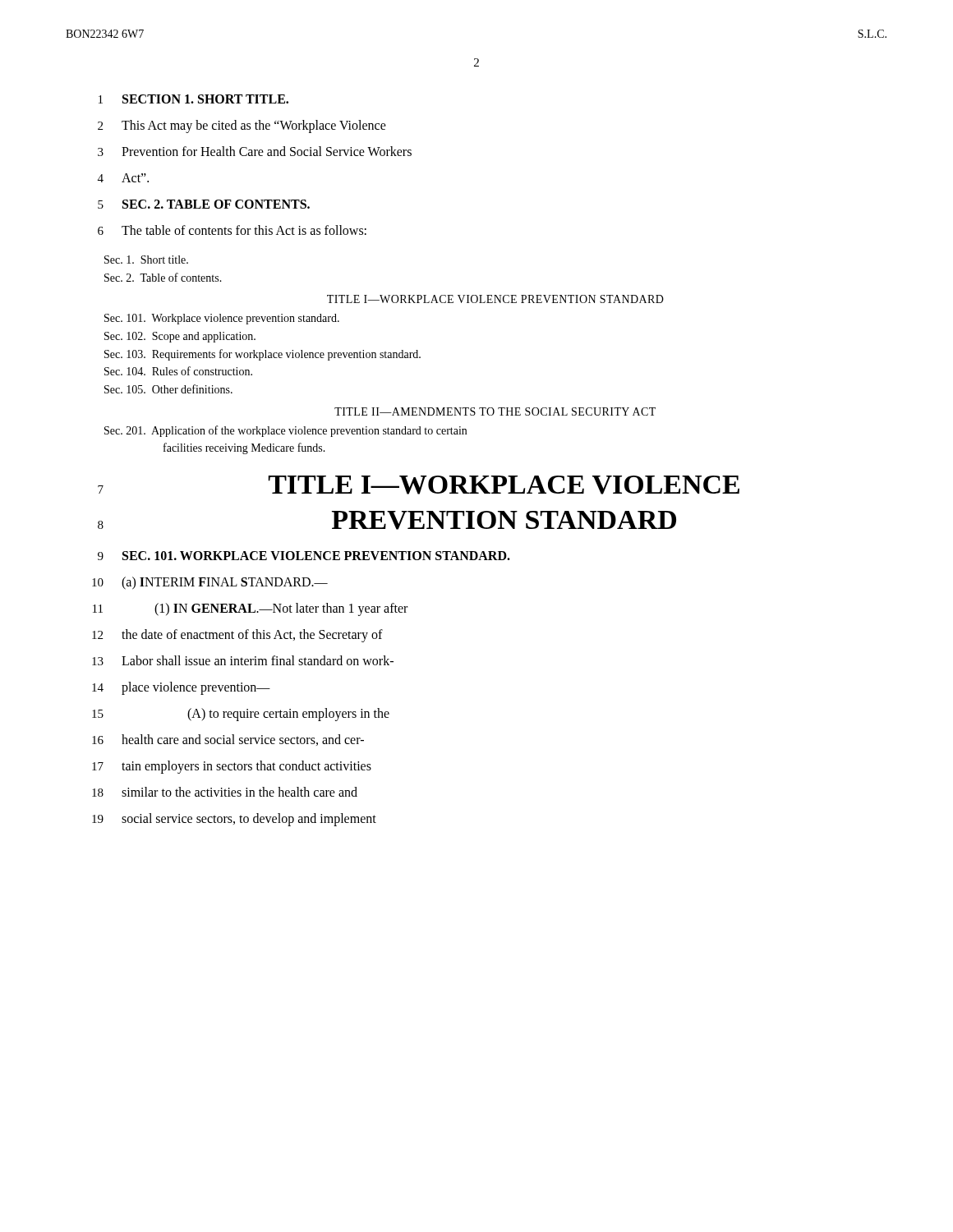Find the region starting "18 similar to the activities in the health"
The width and height of the screenshot is (953, 1232).
(x=225, y=792)
